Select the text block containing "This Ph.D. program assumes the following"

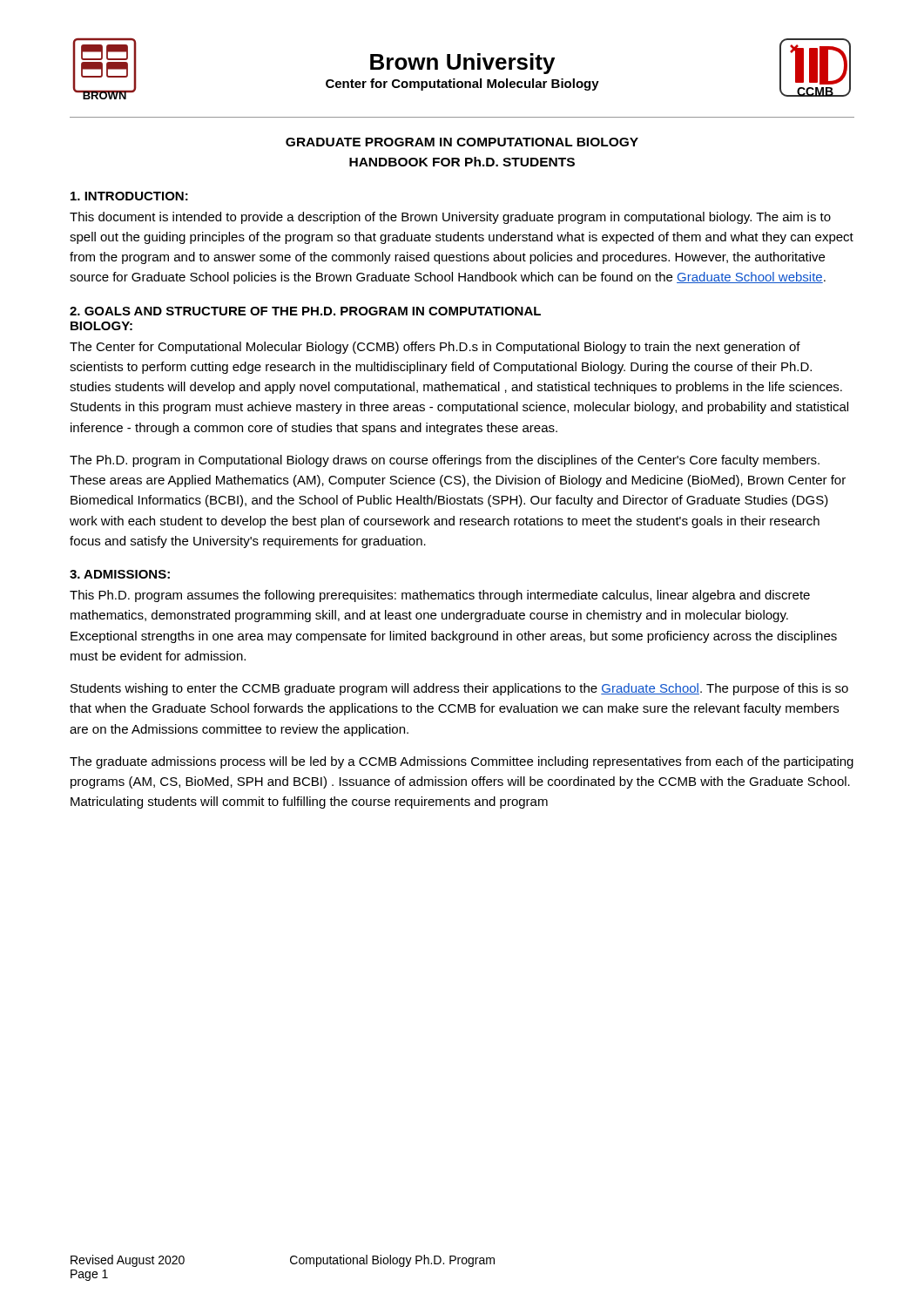453,625
